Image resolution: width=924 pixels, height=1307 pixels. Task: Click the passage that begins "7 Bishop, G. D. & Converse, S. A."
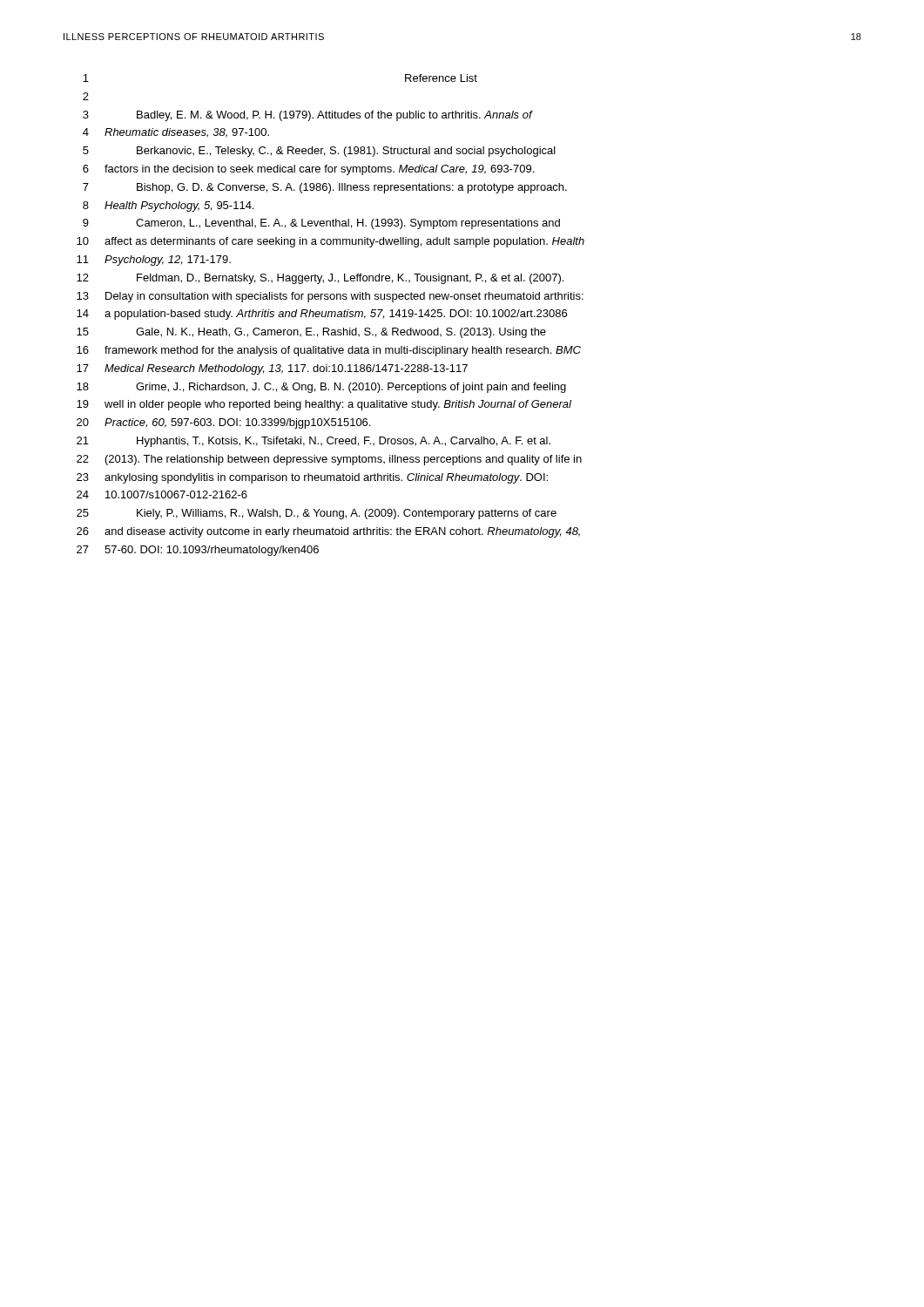(420, 197)
